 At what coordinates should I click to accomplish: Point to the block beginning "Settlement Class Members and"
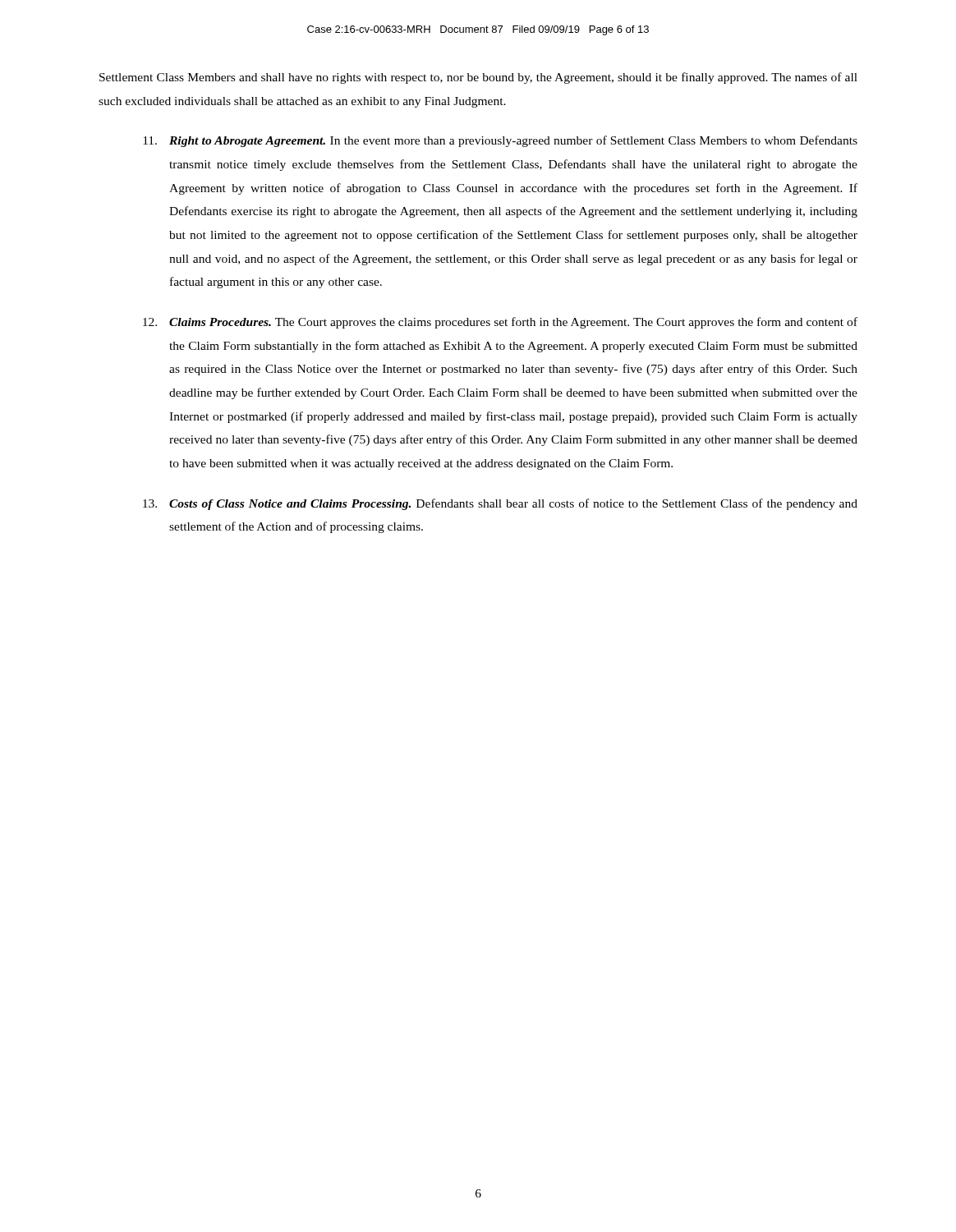478,89
